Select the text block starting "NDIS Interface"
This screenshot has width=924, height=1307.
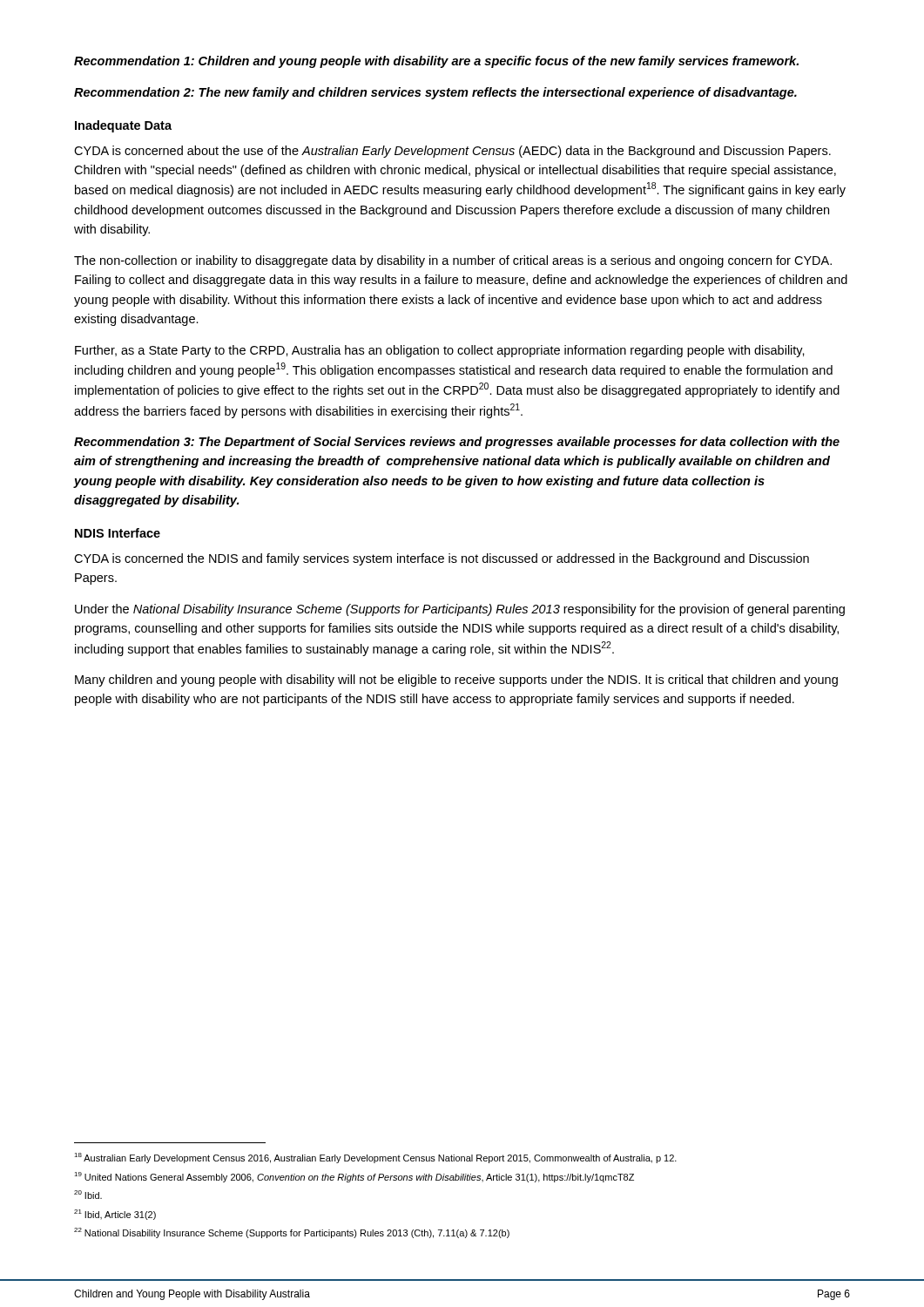pos(117,533)
